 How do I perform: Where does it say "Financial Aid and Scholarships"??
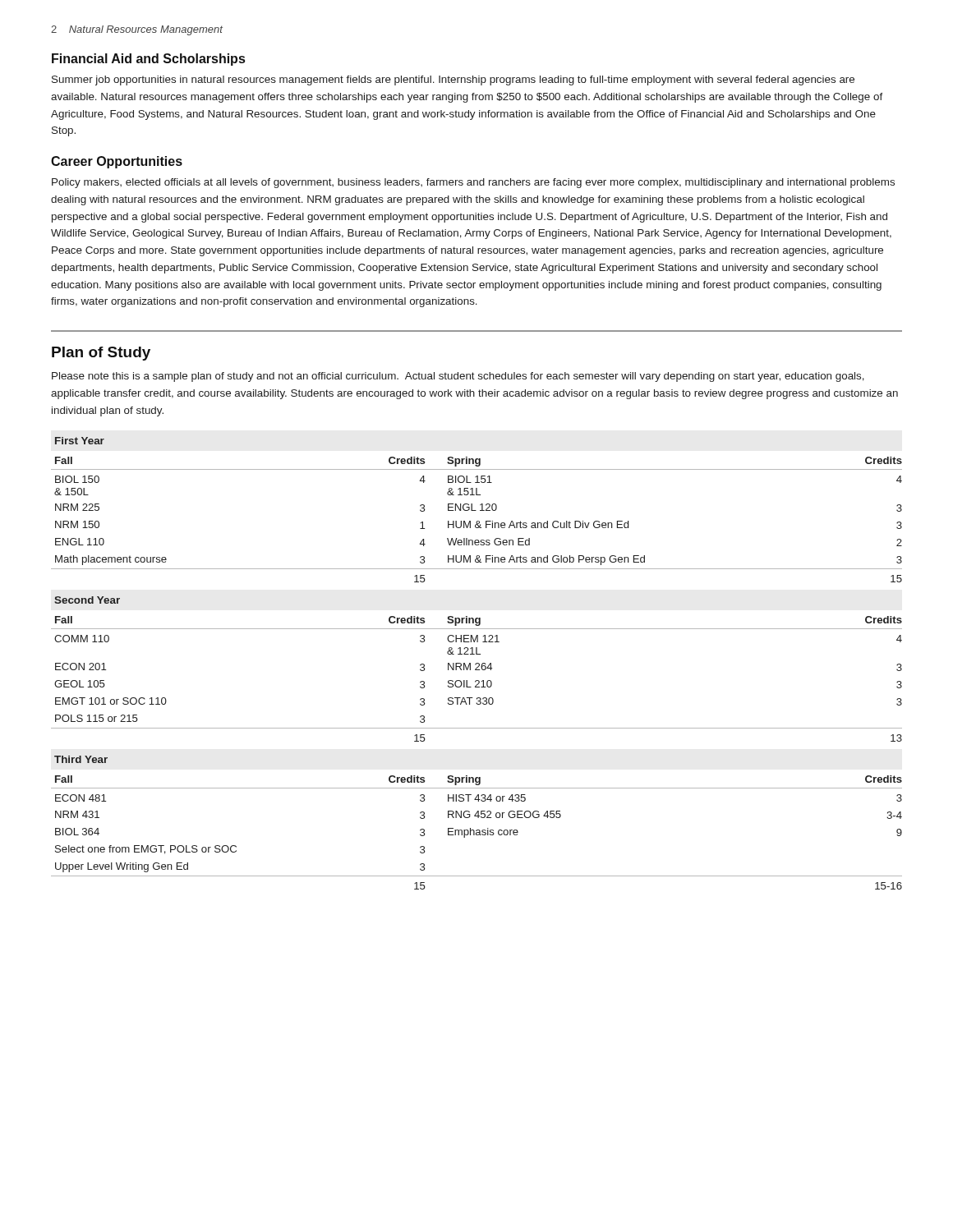click(x=148, y=59)
